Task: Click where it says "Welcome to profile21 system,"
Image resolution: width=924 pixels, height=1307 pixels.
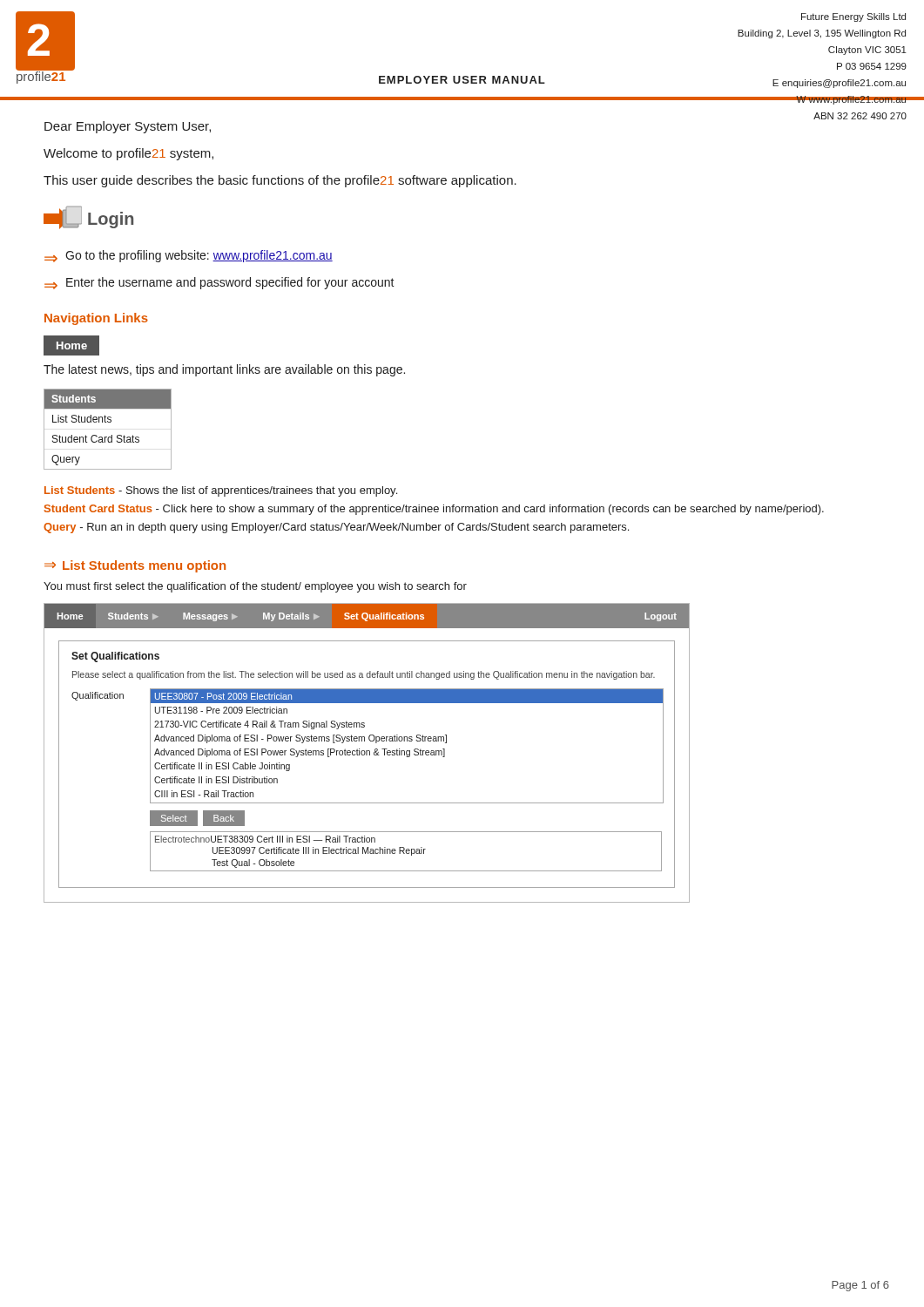Action: pyautogui.click(x=129, y=153)
